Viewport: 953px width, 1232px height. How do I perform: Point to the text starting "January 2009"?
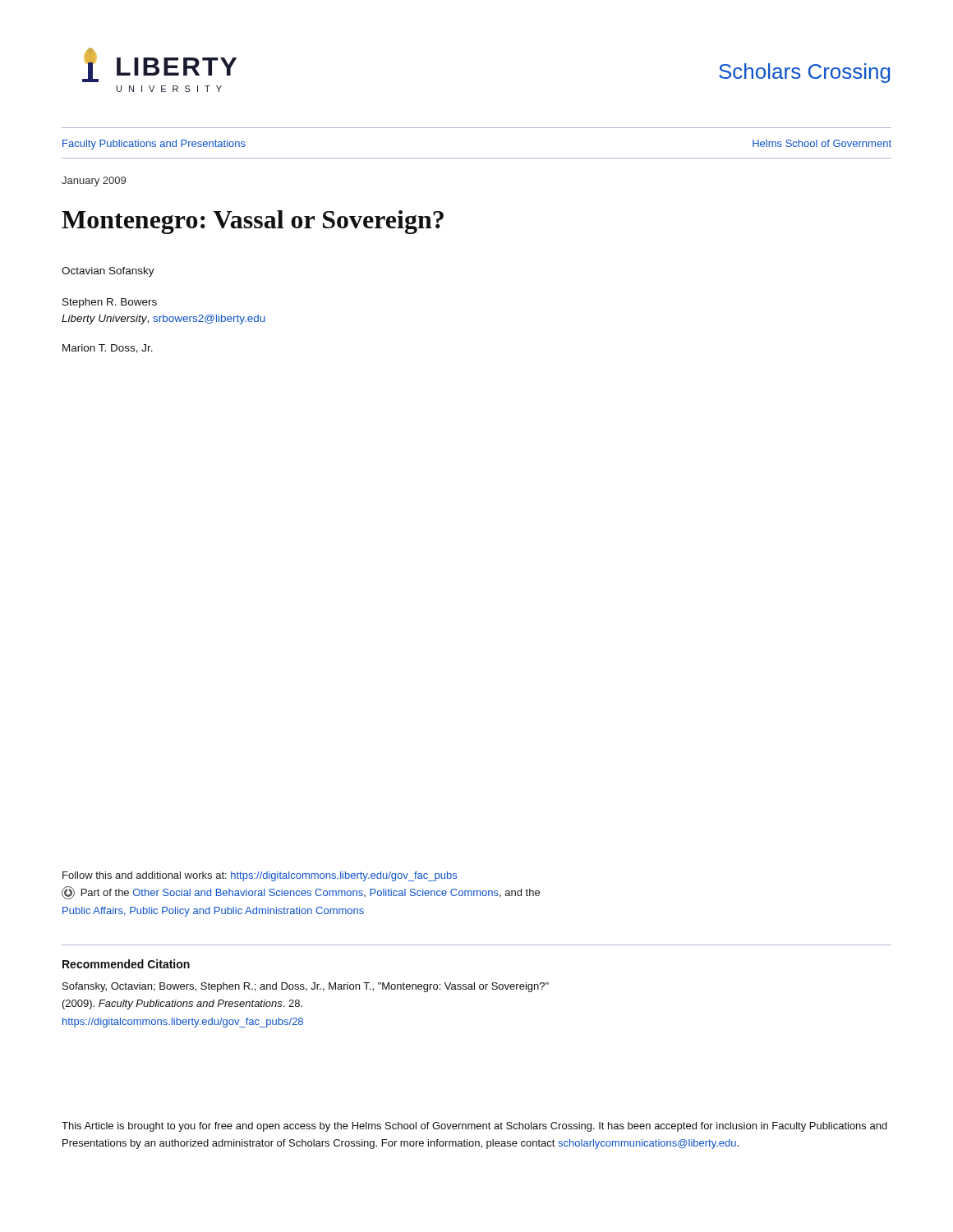(x=94, y=180)
